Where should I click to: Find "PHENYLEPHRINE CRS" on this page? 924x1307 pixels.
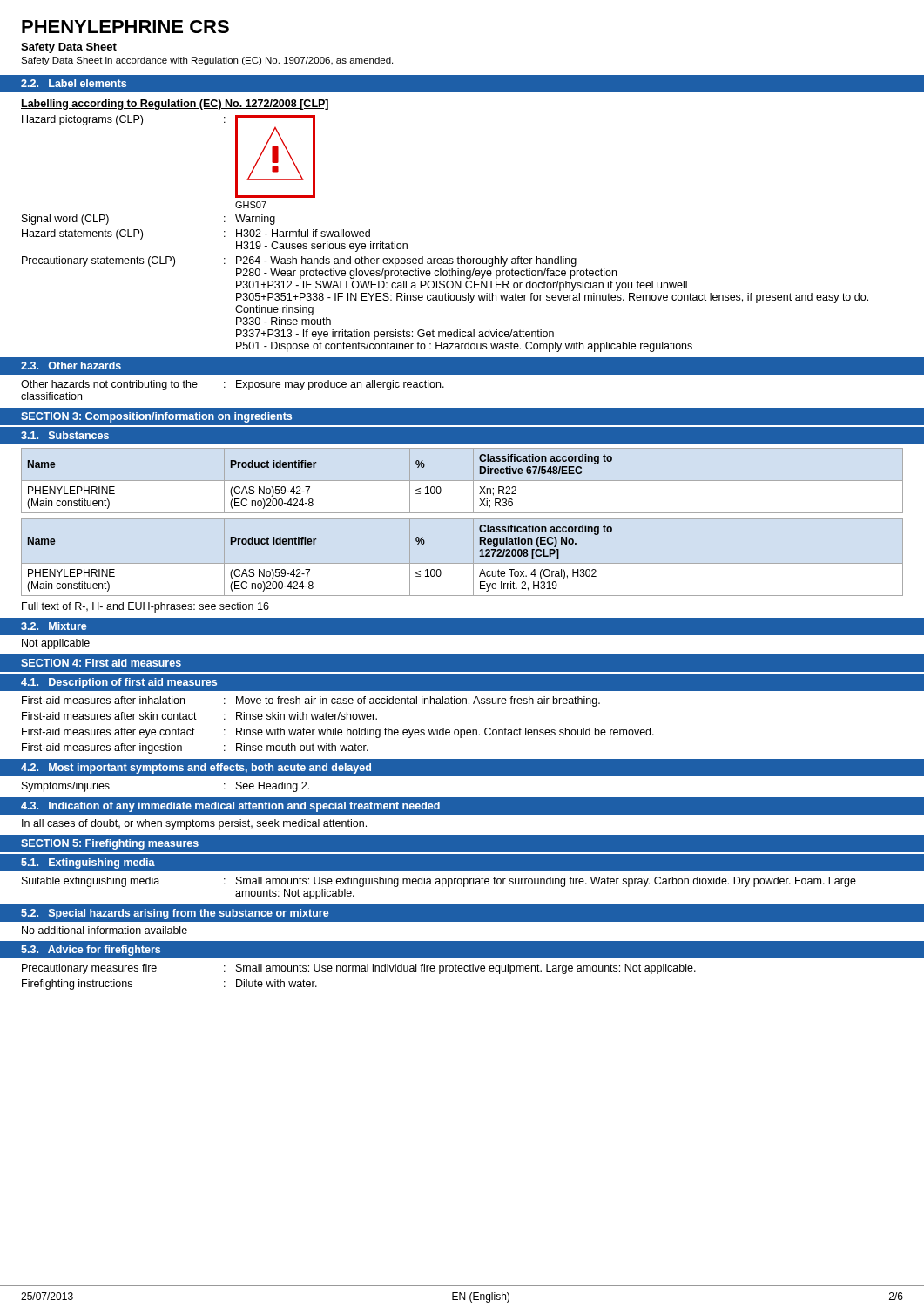coord(125,27)
